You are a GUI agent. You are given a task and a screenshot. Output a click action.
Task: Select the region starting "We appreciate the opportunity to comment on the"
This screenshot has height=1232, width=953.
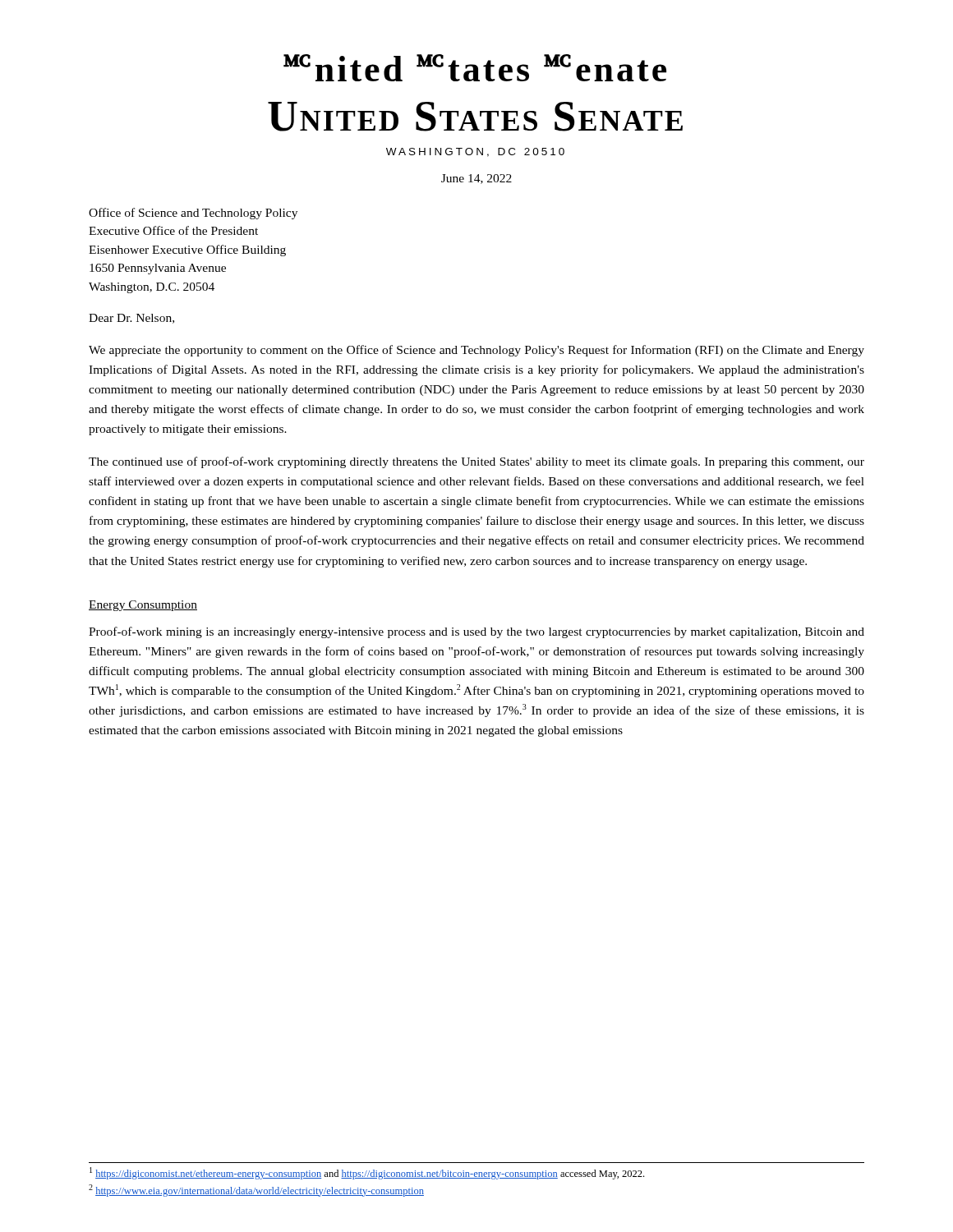476,389
